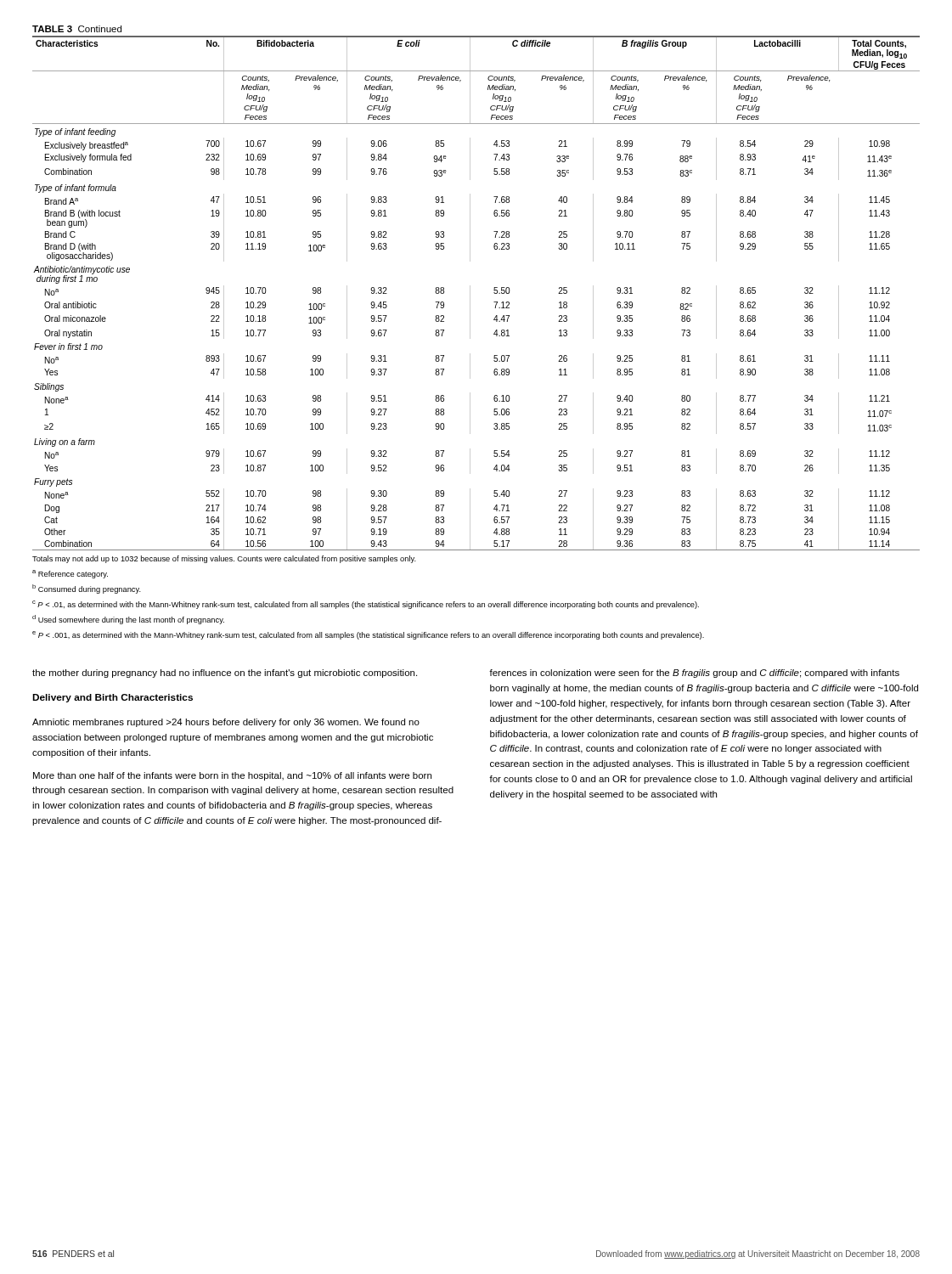Navigate to the passage starting "Amniotic membranes ruptured >24 hours before delivery for"
This screenshot has height=1274, width=952.
pyautogui.click(x=247, y=772)
